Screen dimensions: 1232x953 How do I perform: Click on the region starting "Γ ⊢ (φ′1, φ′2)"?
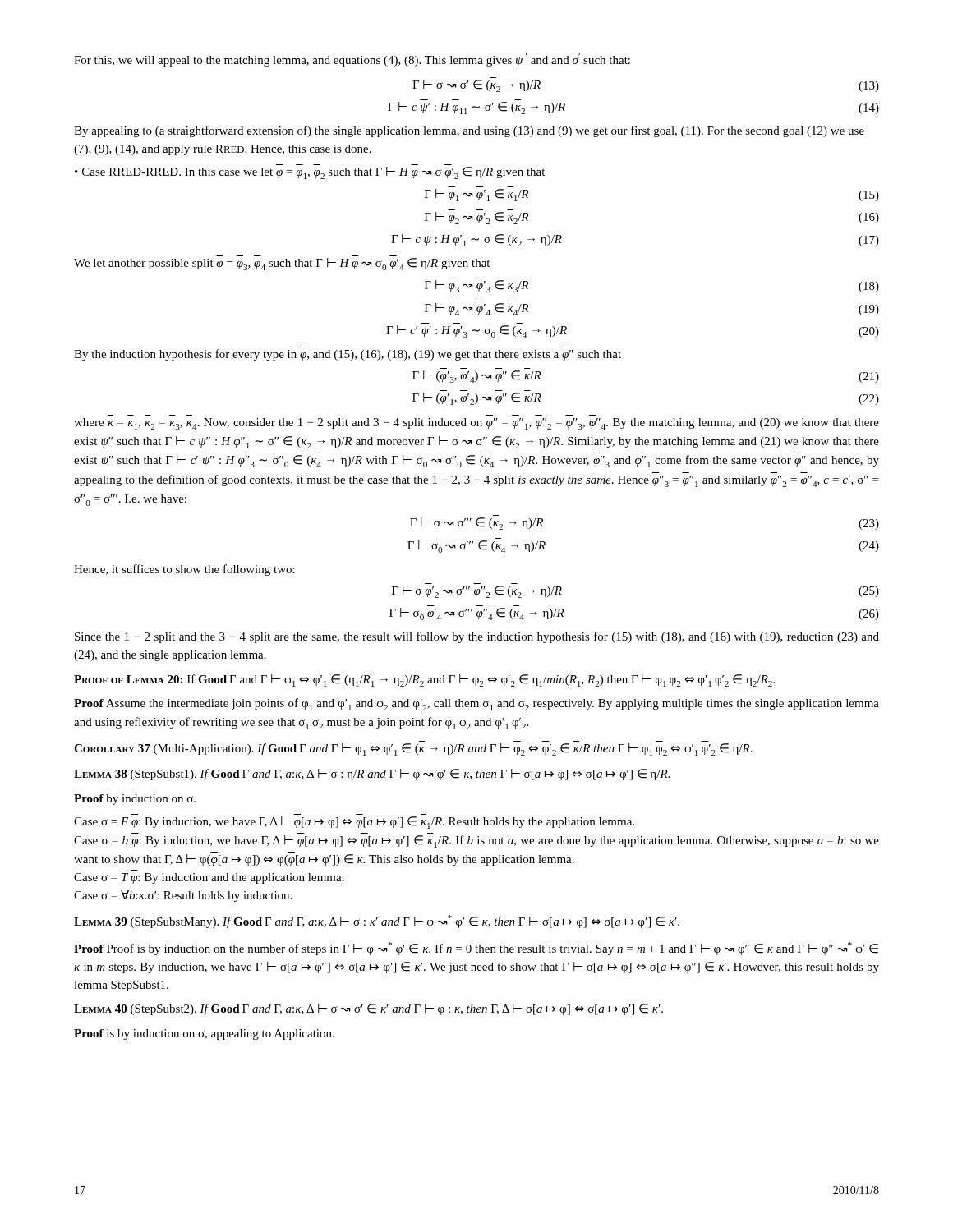point(476,399)
